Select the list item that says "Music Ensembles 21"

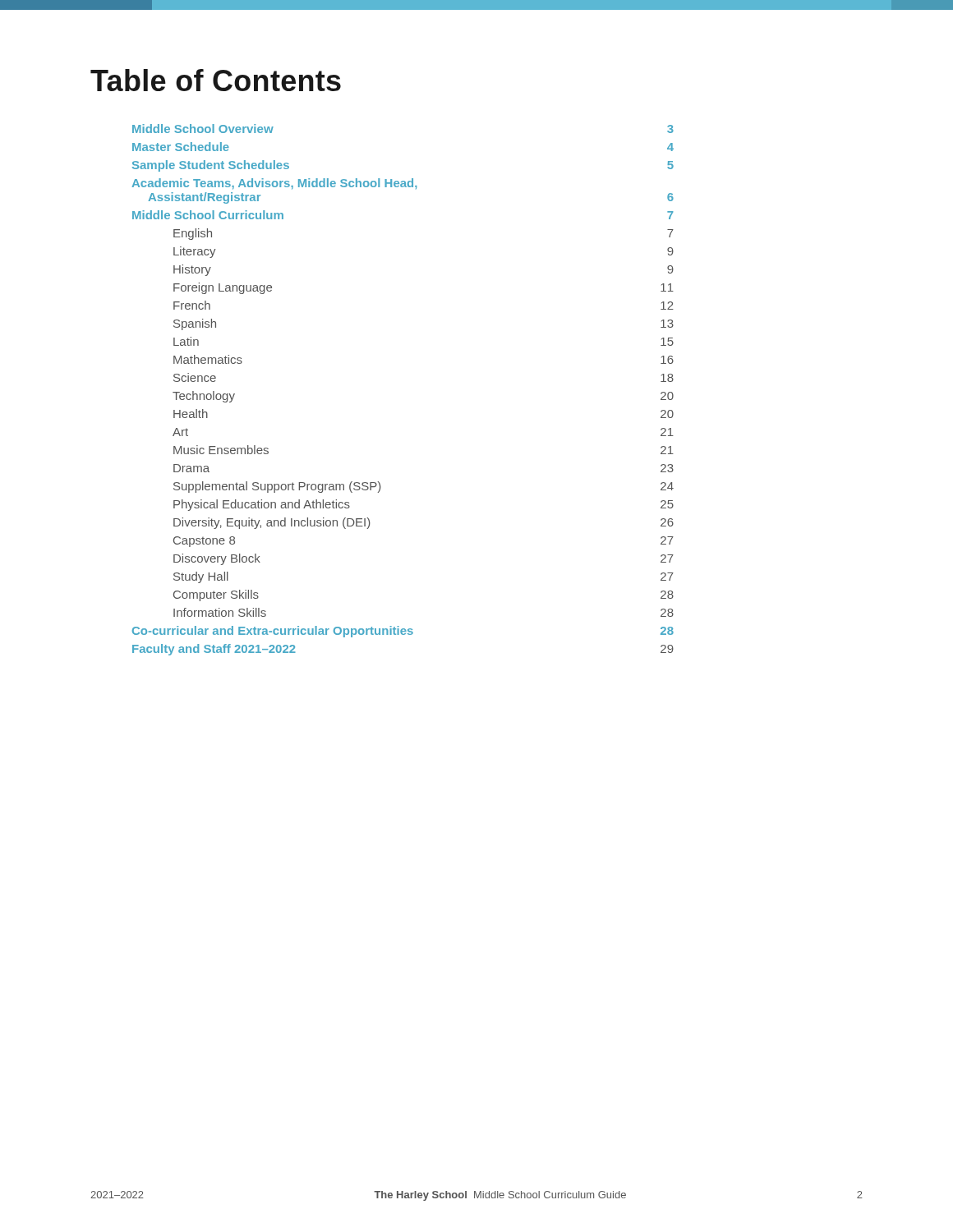tap(220, 448)
